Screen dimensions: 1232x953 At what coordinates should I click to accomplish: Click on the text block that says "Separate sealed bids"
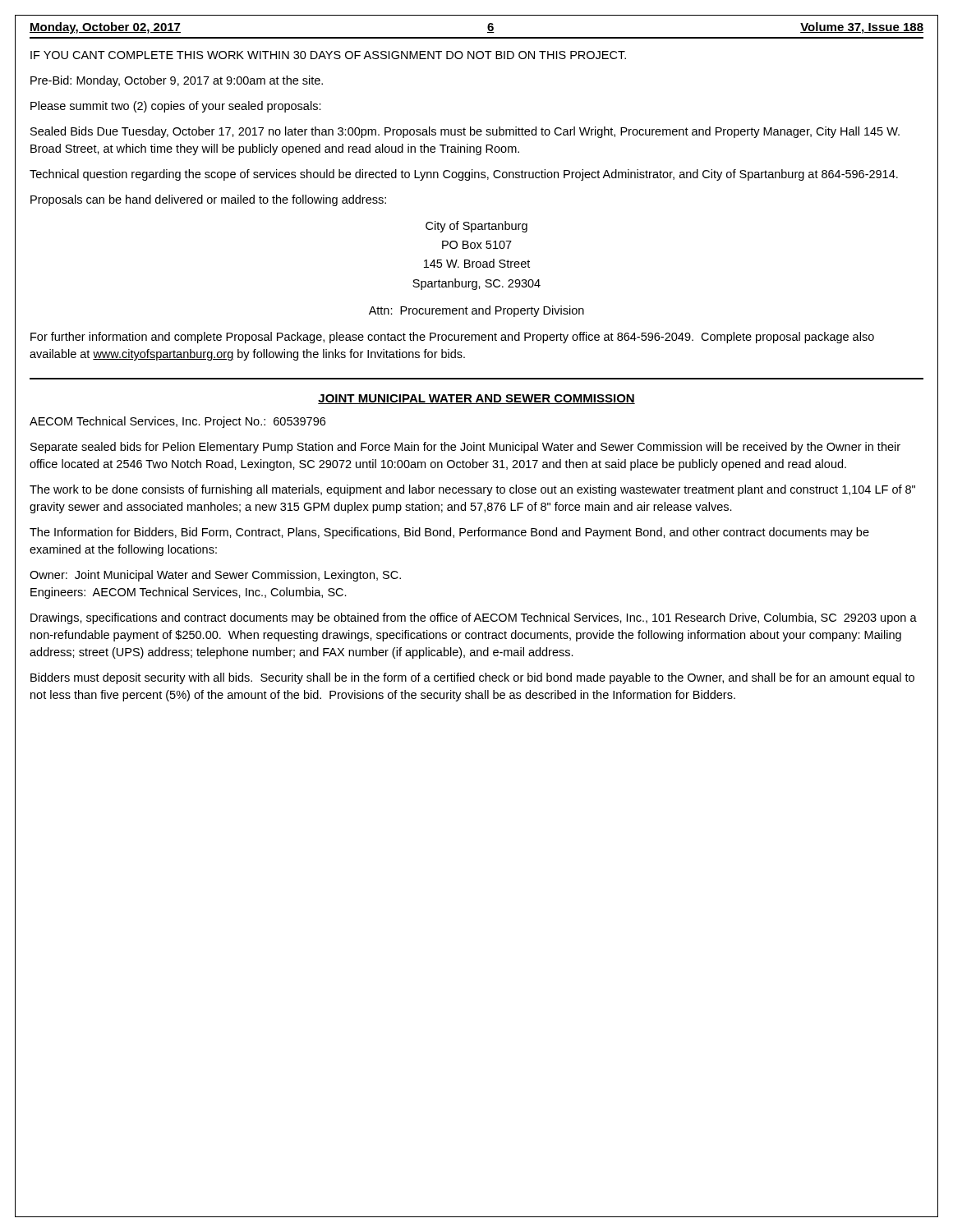click(465, 456)
